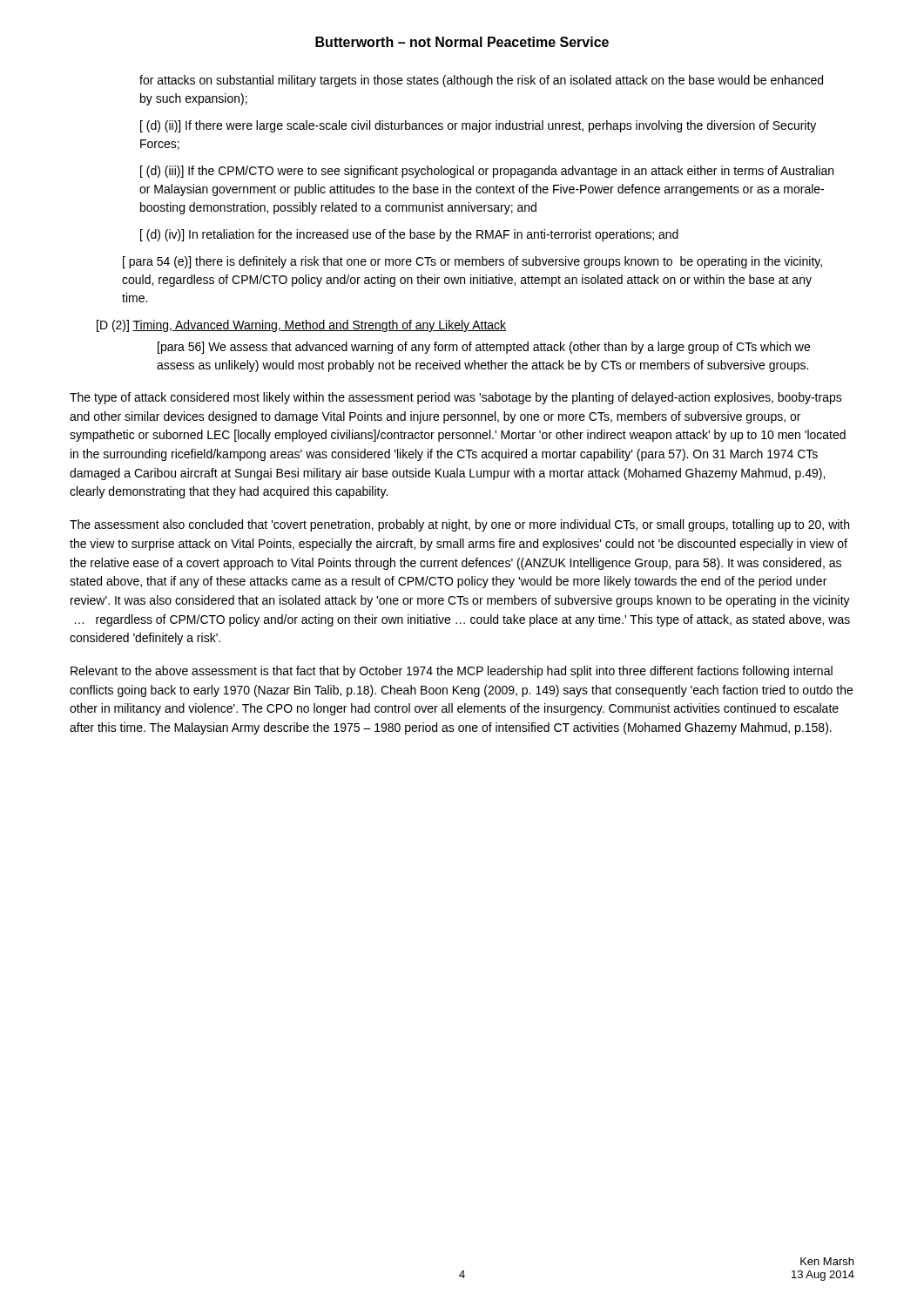Click on the element starting "for attacks on substantial military targets in those"
The image size is (924, 1307).
click(482, 89)
